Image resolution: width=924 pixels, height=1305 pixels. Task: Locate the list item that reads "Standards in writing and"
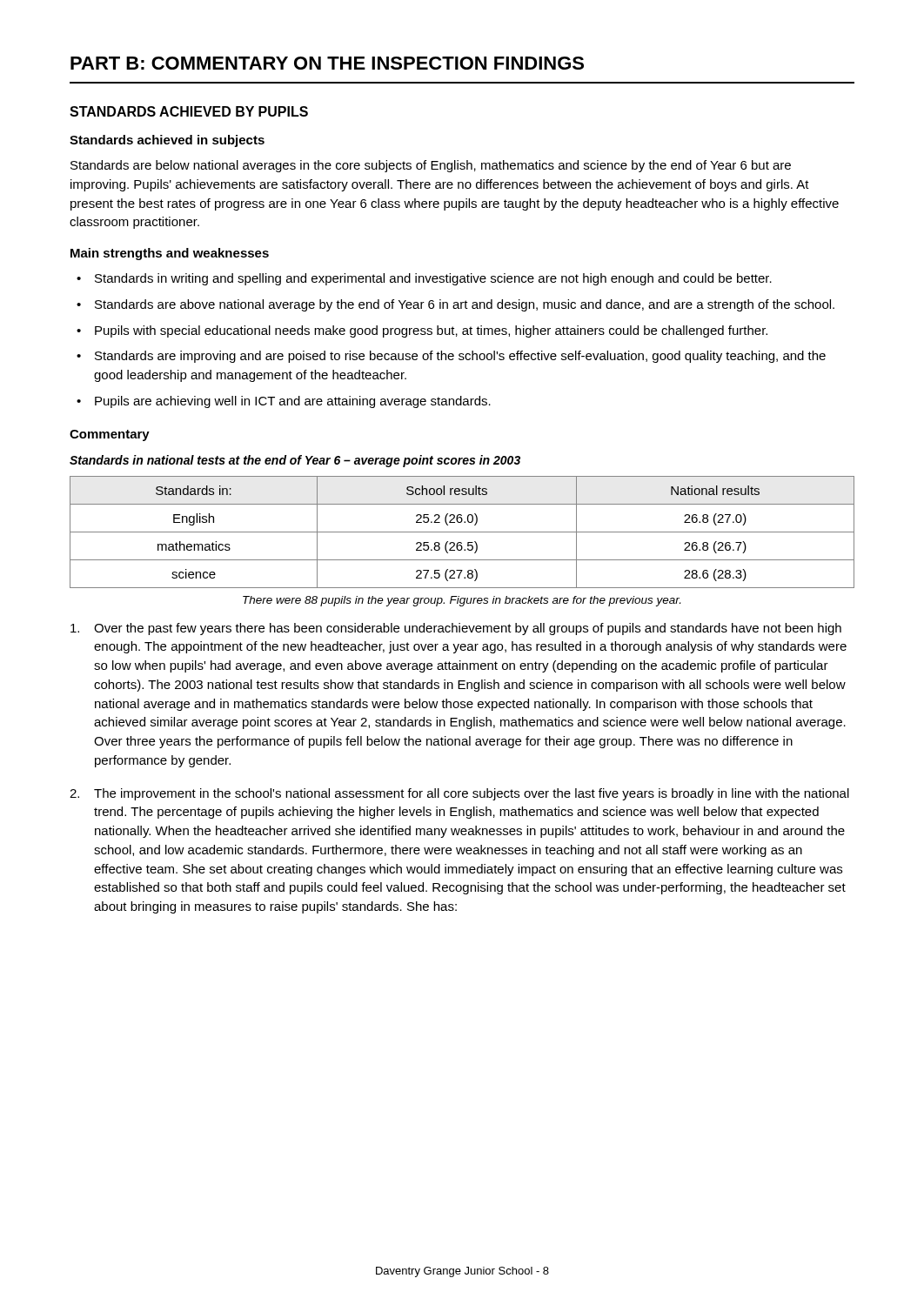point(462,278)
